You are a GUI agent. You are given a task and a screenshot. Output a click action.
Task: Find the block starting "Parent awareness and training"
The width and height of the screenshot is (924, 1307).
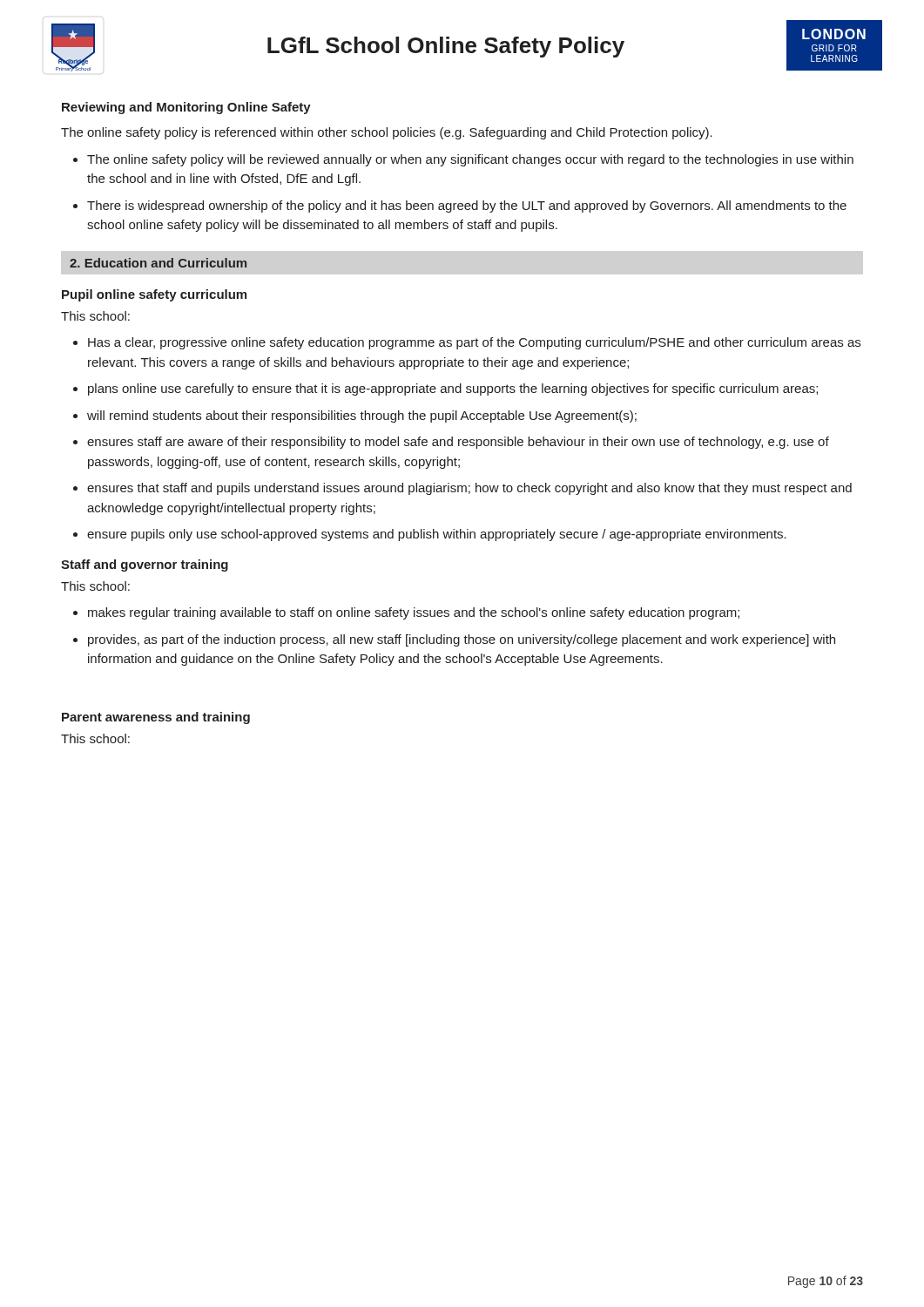[156, 716]
